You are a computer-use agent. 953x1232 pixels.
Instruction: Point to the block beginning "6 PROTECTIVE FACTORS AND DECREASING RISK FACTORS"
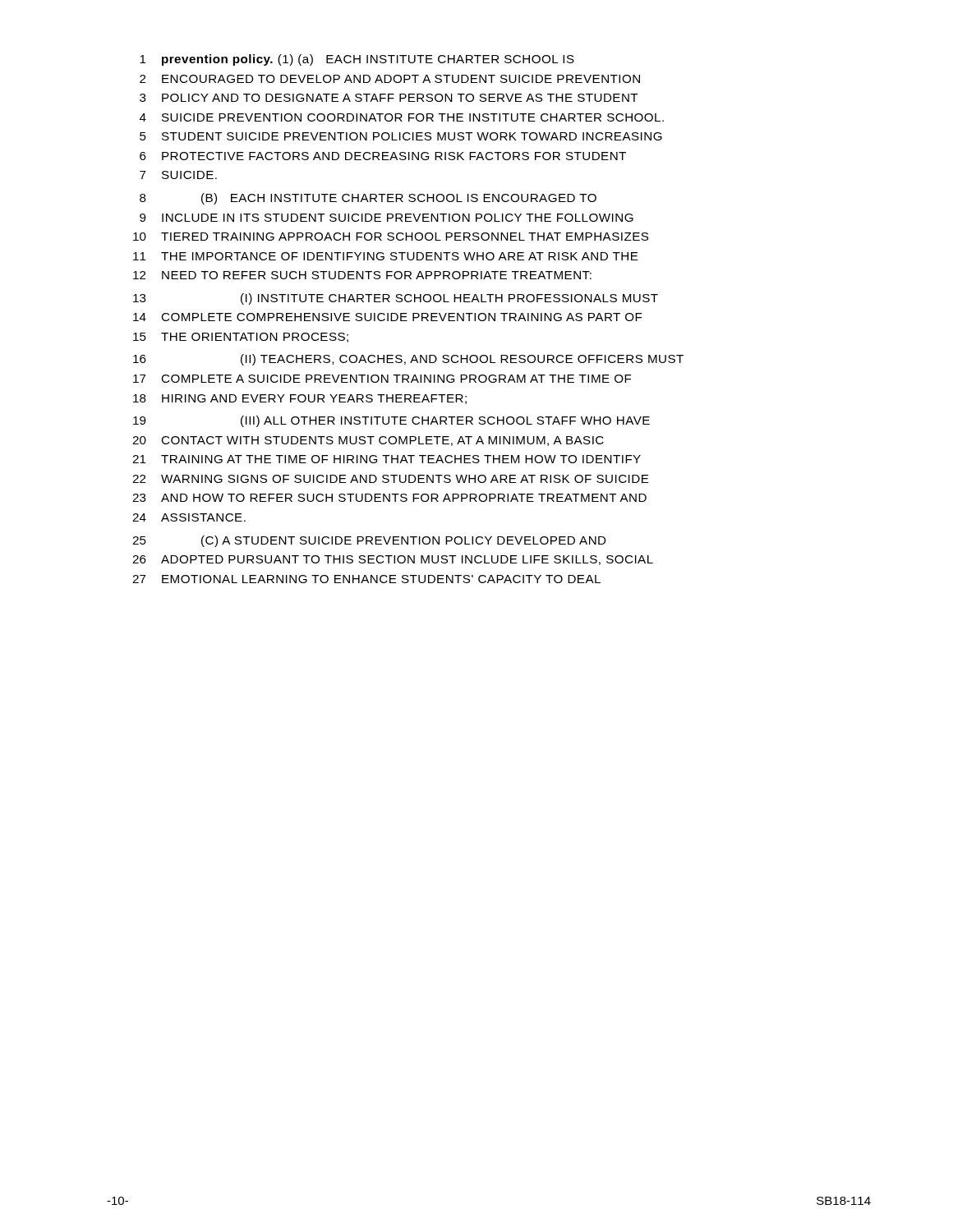(489, 156)
